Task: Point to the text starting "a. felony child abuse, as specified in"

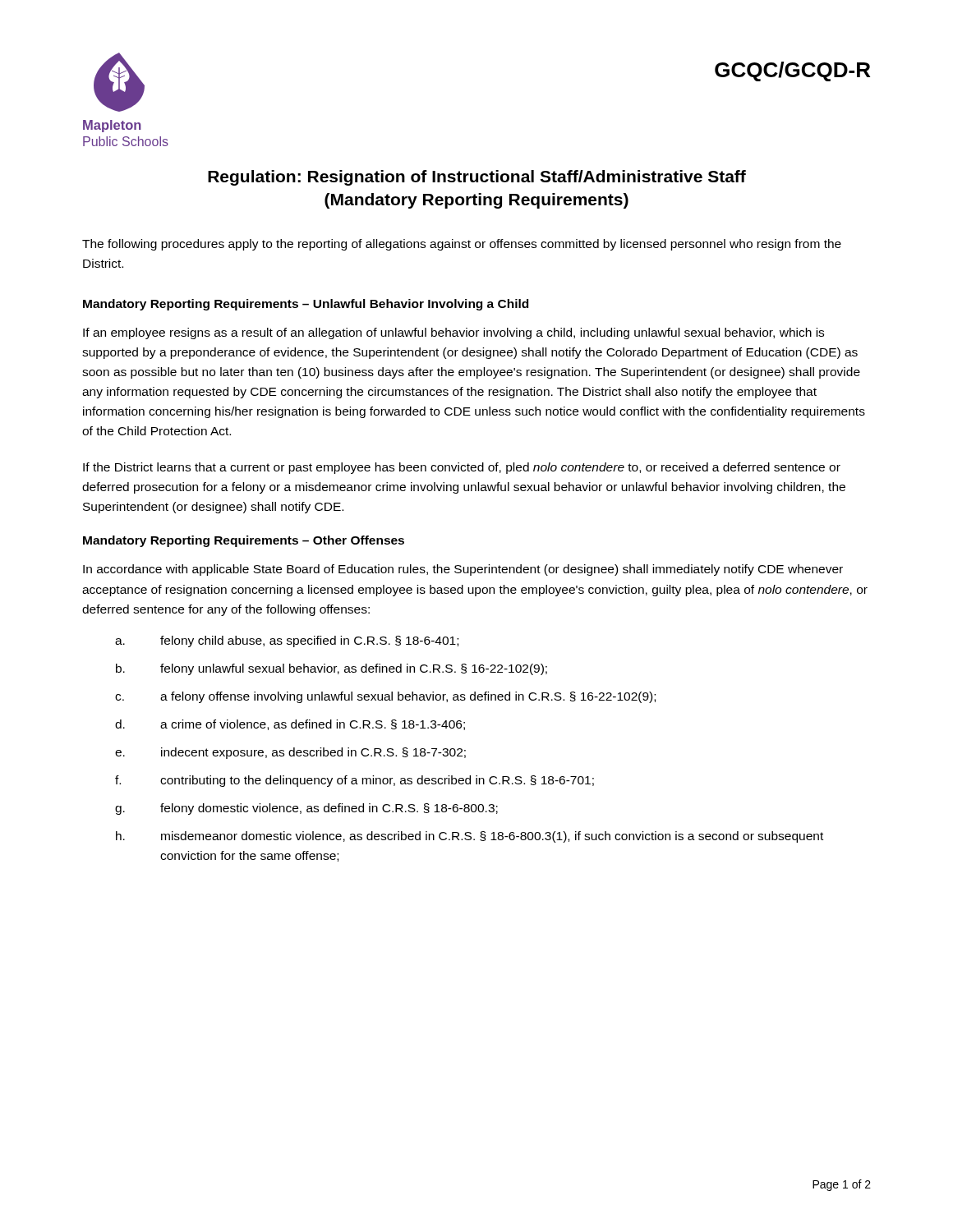Action: coord(287,641)
